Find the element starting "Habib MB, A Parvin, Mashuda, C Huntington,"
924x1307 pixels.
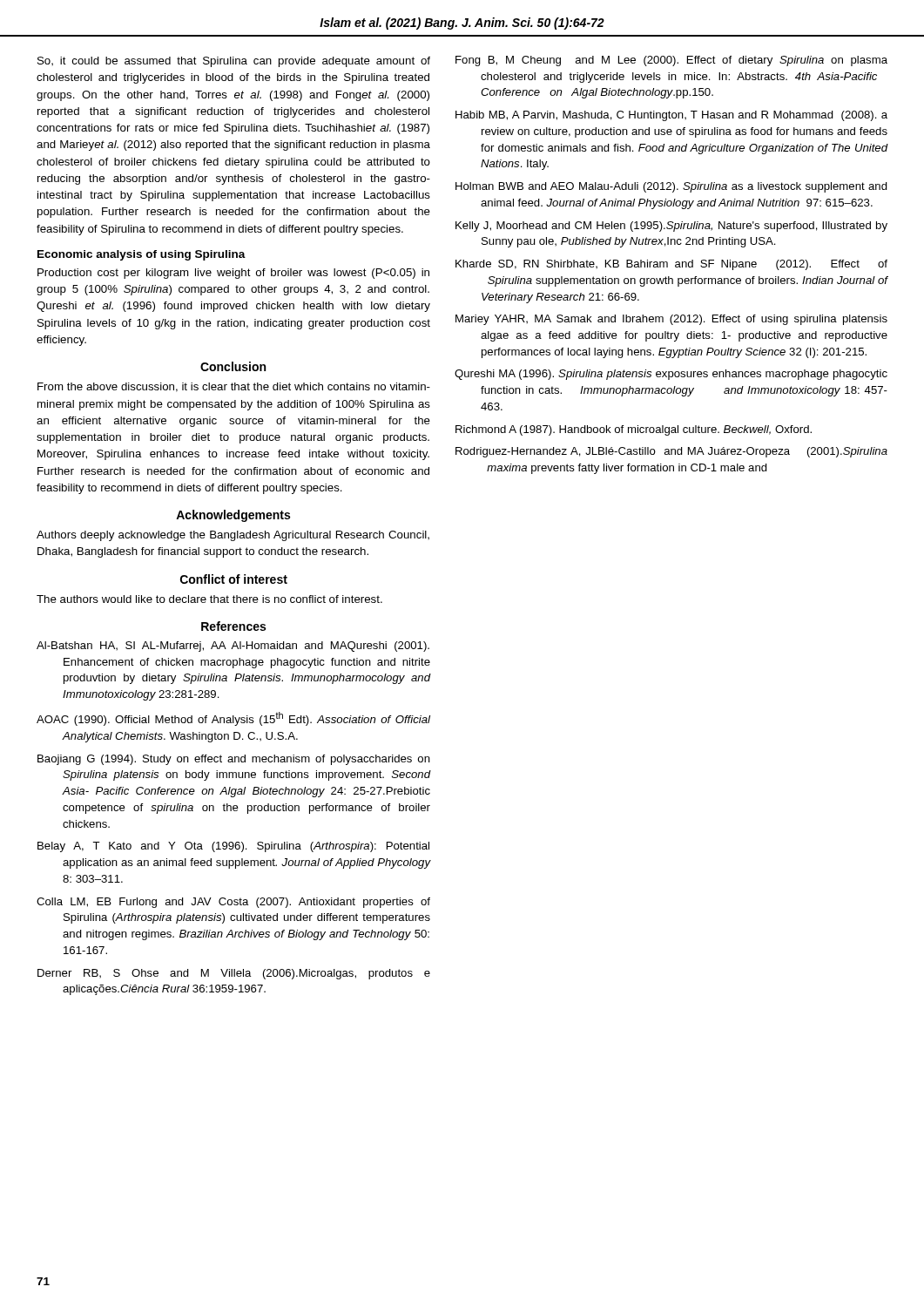coord(671,139)
